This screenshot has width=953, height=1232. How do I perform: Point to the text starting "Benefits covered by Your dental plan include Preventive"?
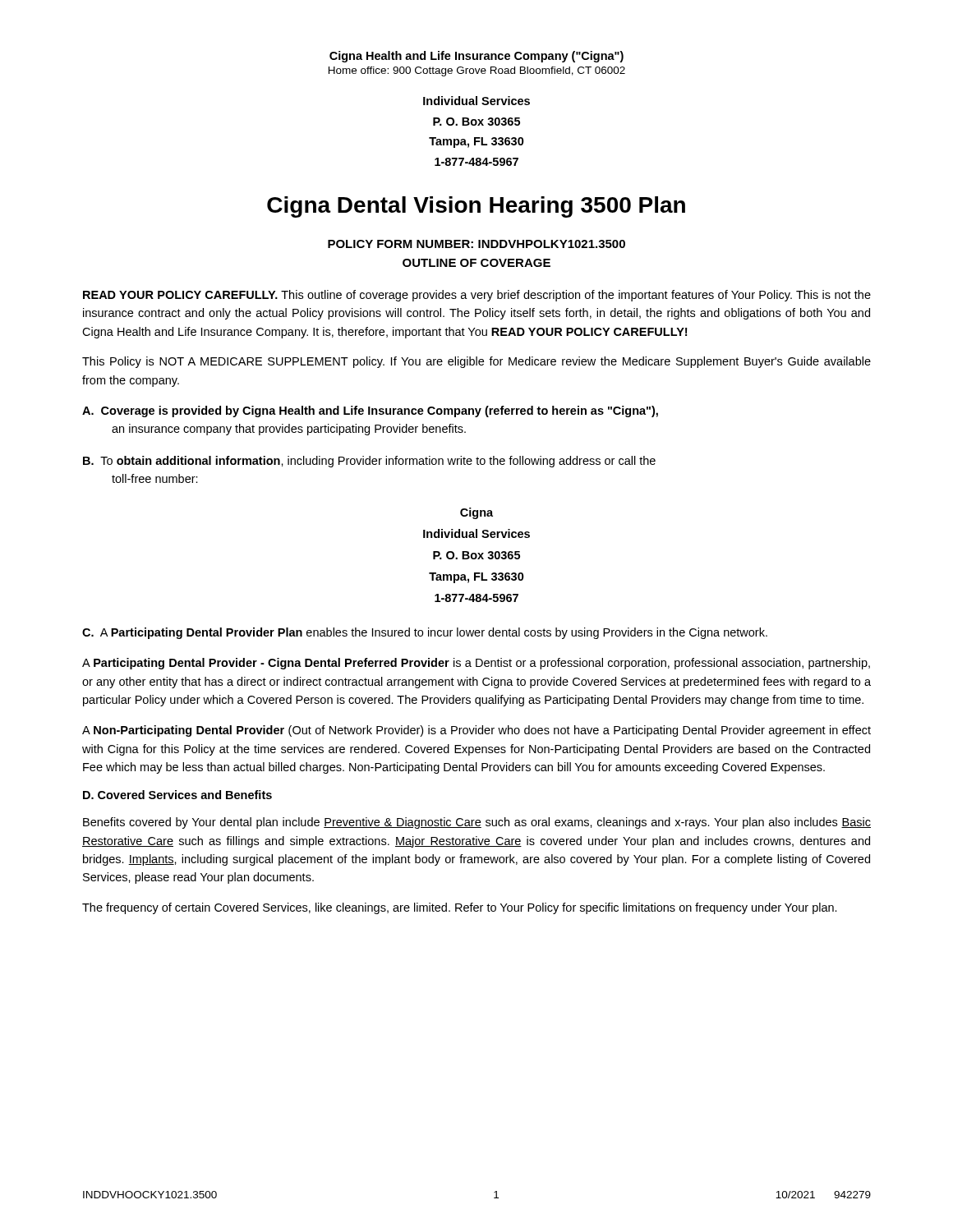pyautogui.click(x=476, y=850)
